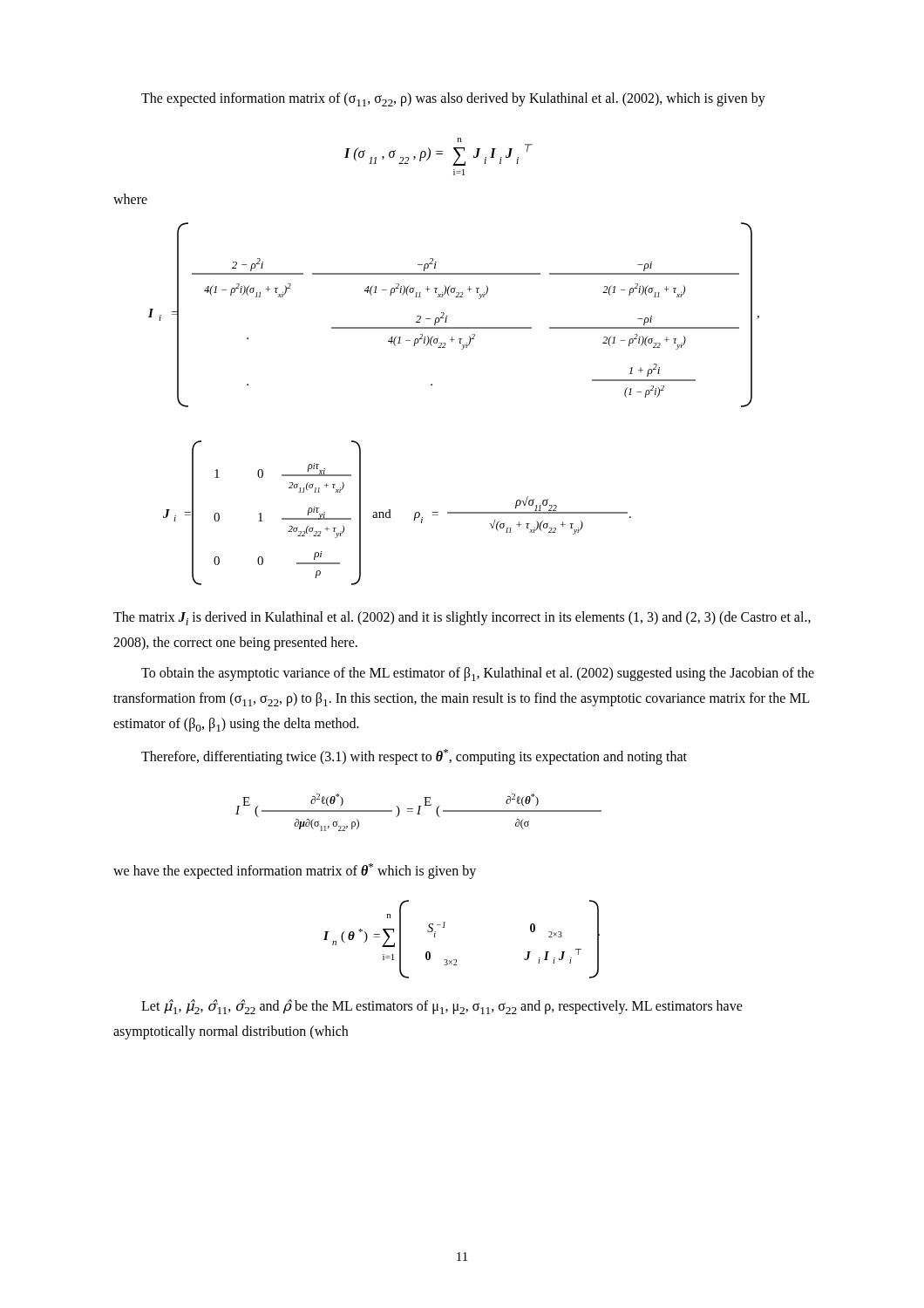Click the formula that begins "I n ( θ *"

tap(465, 937)
